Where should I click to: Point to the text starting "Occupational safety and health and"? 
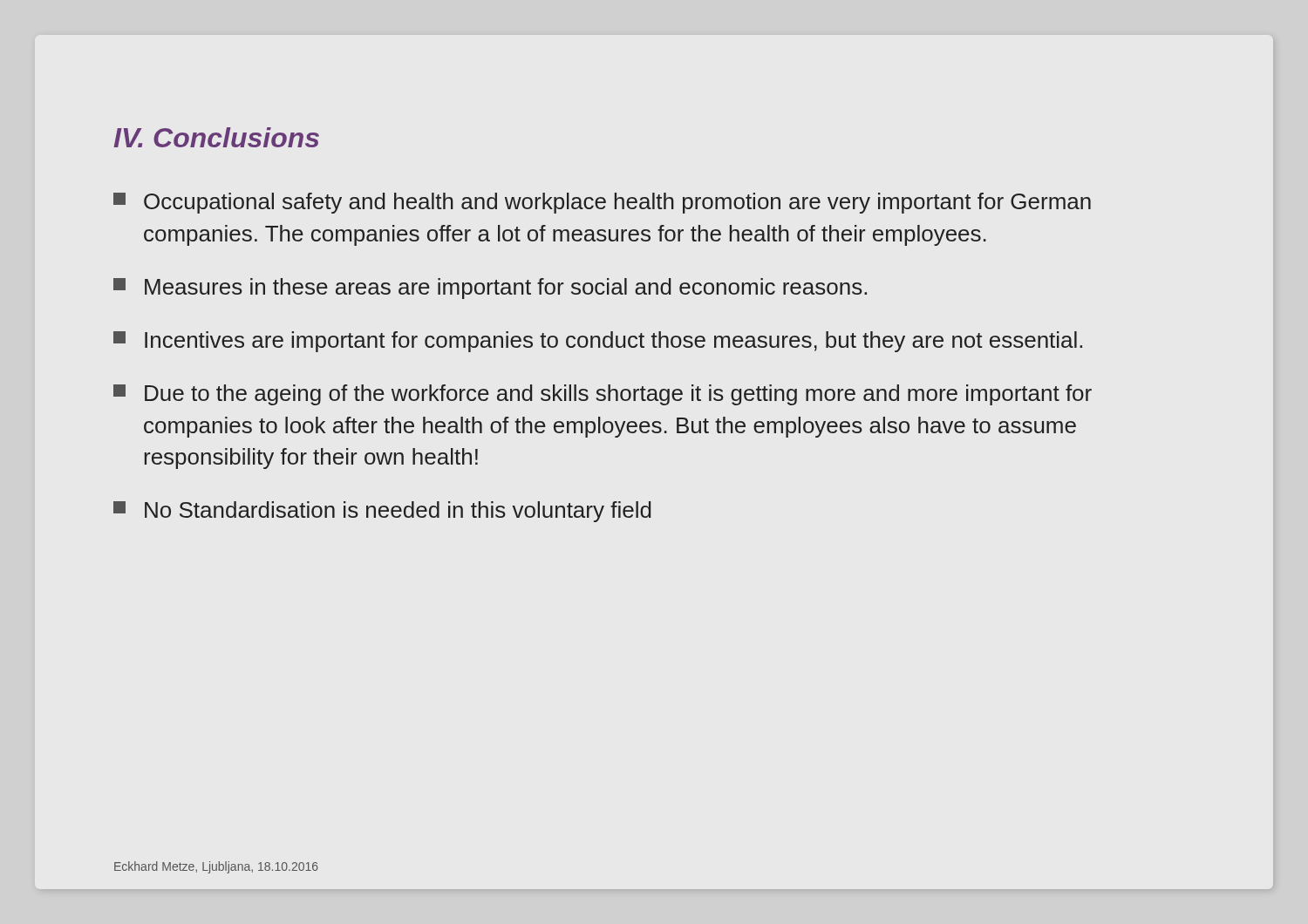(x=654, y=218)
